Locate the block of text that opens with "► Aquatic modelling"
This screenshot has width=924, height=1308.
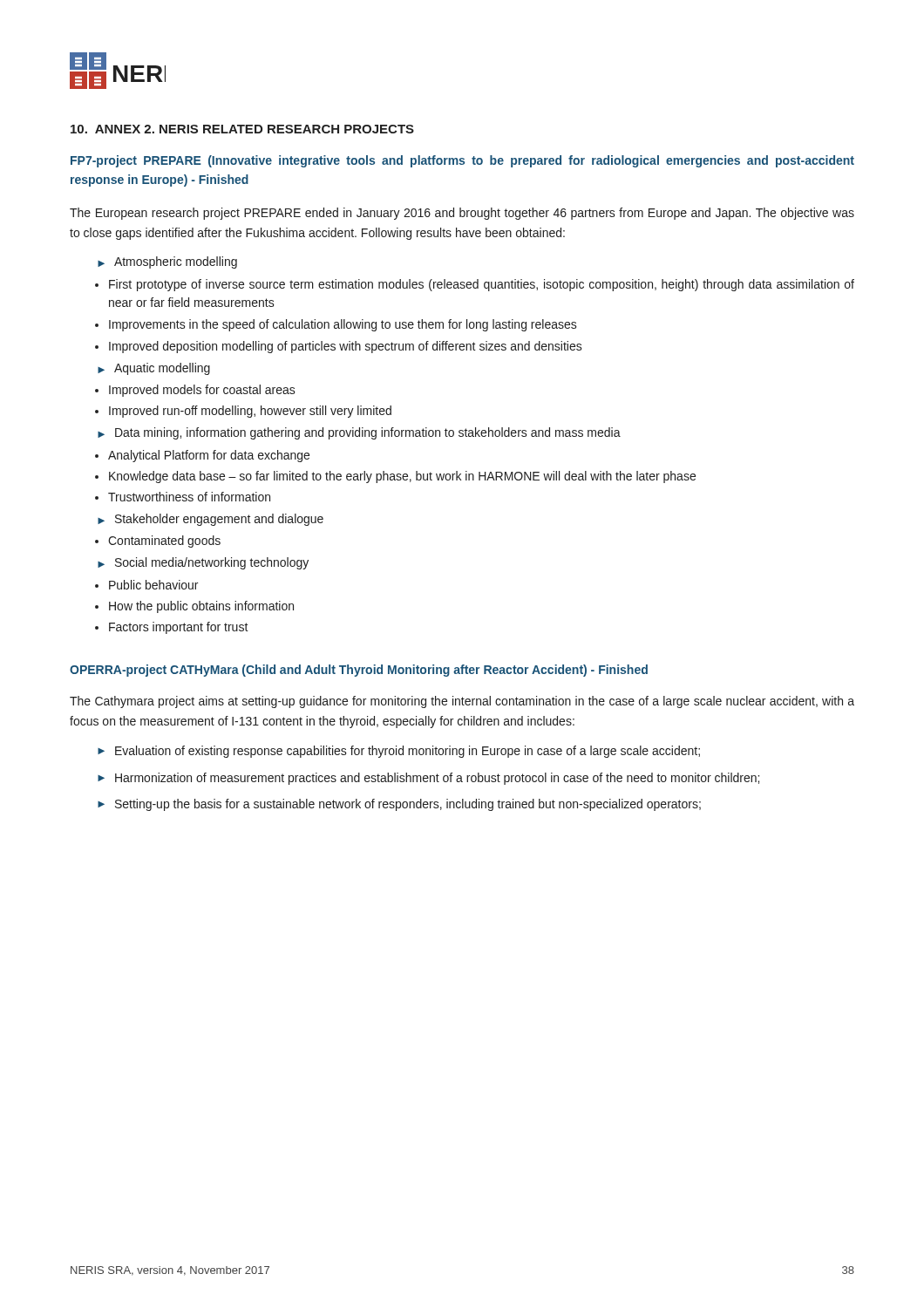pos(154,369)
